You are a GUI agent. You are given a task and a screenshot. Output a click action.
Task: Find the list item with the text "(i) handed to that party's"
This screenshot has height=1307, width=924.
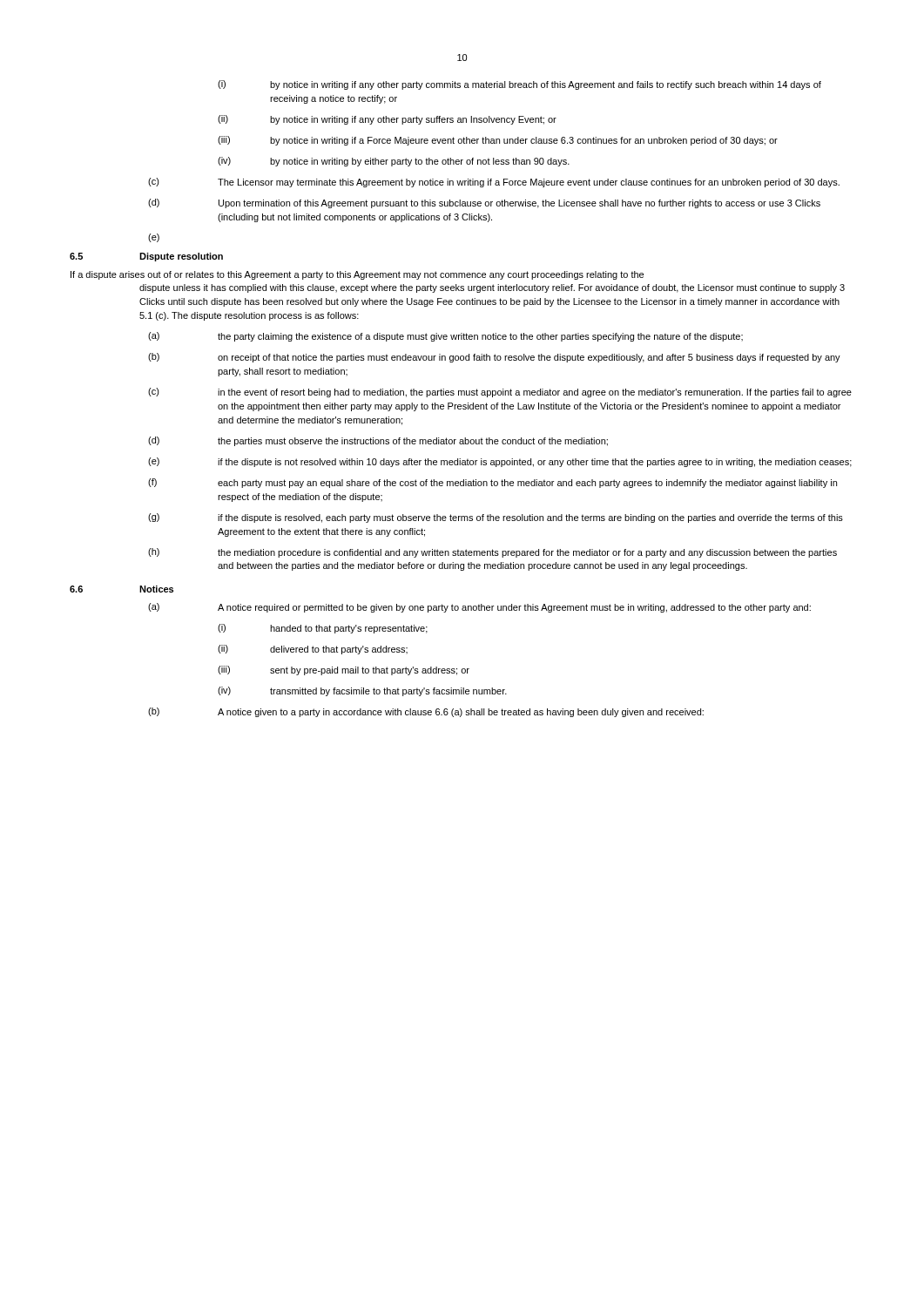(323, 629)
